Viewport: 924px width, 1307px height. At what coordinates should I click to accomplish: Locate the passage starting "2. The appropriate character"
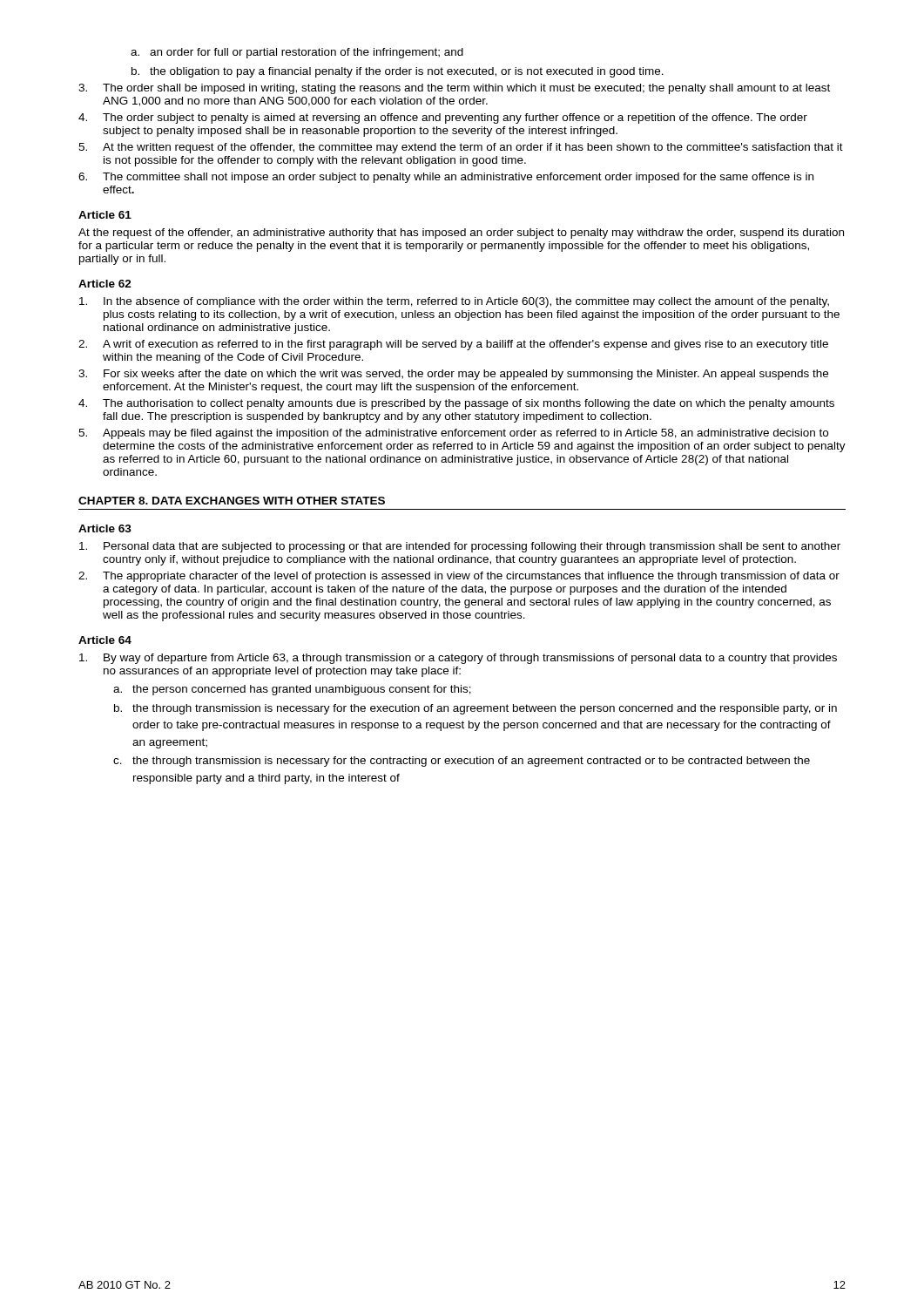(462, 595)
